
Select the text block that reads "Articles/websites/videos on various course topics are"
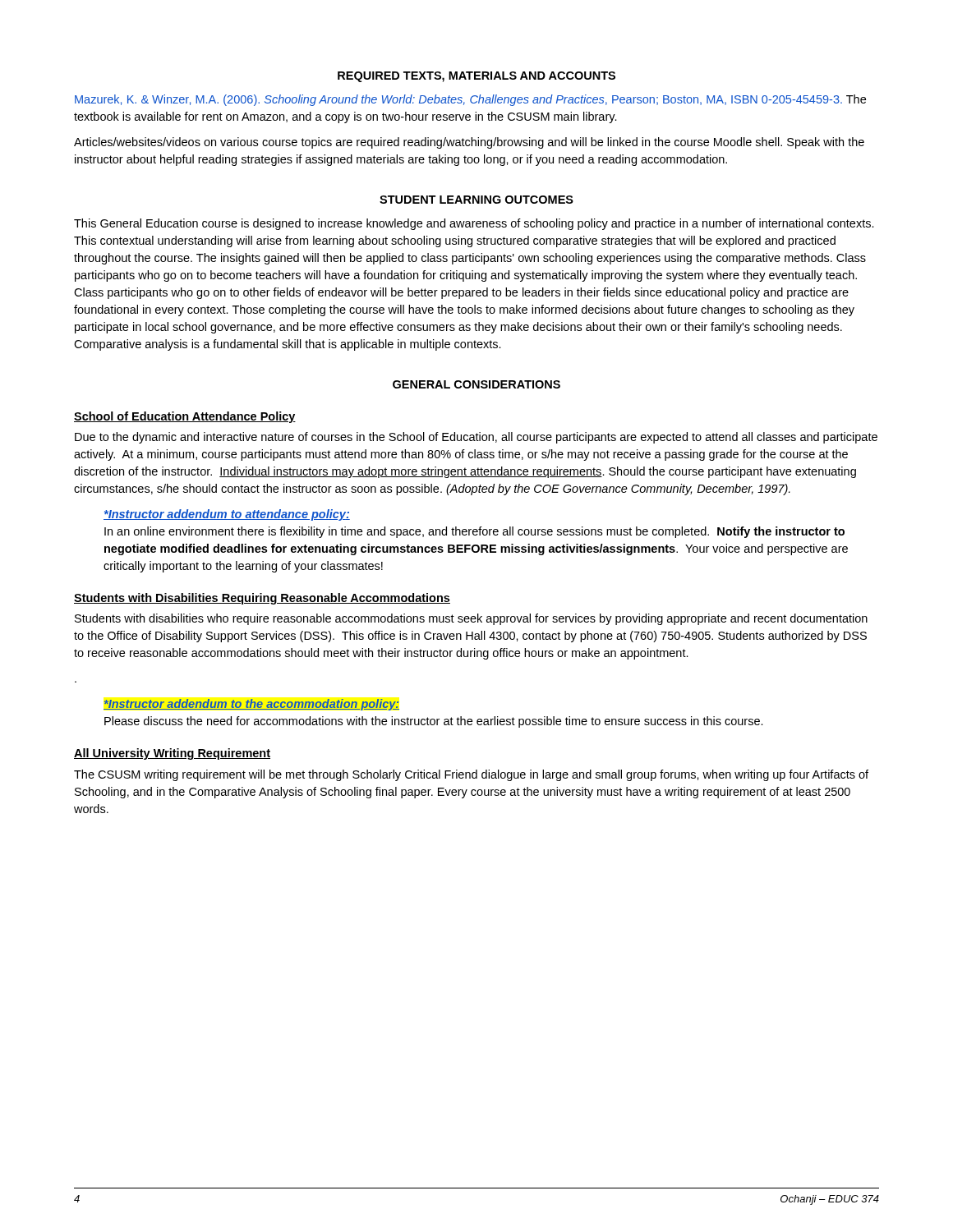pyautogui.click(x=469, y=151)
